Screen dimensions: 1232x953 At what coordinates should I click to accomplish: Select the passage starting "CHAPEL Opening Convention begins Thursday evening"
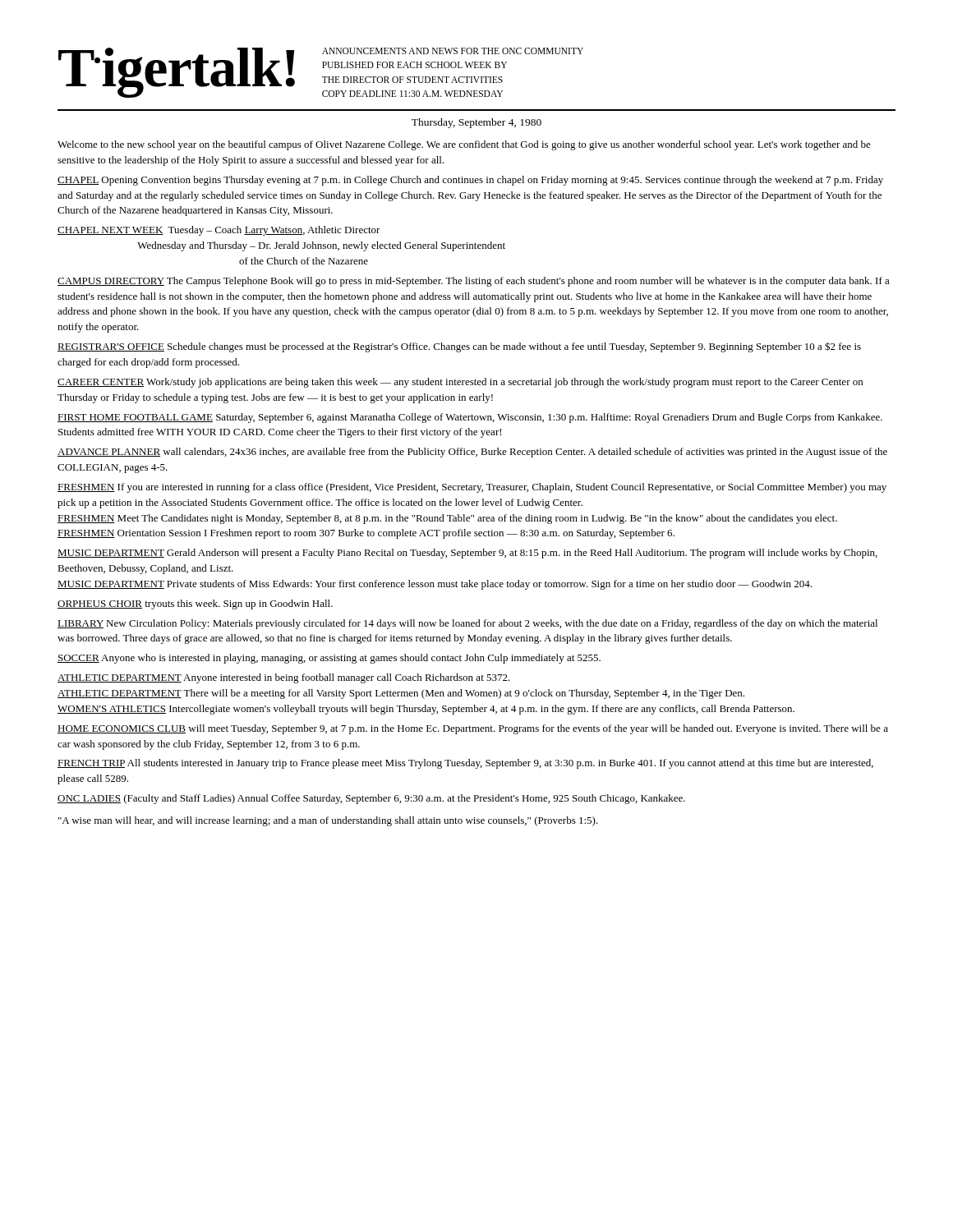[x=470, y=195]
